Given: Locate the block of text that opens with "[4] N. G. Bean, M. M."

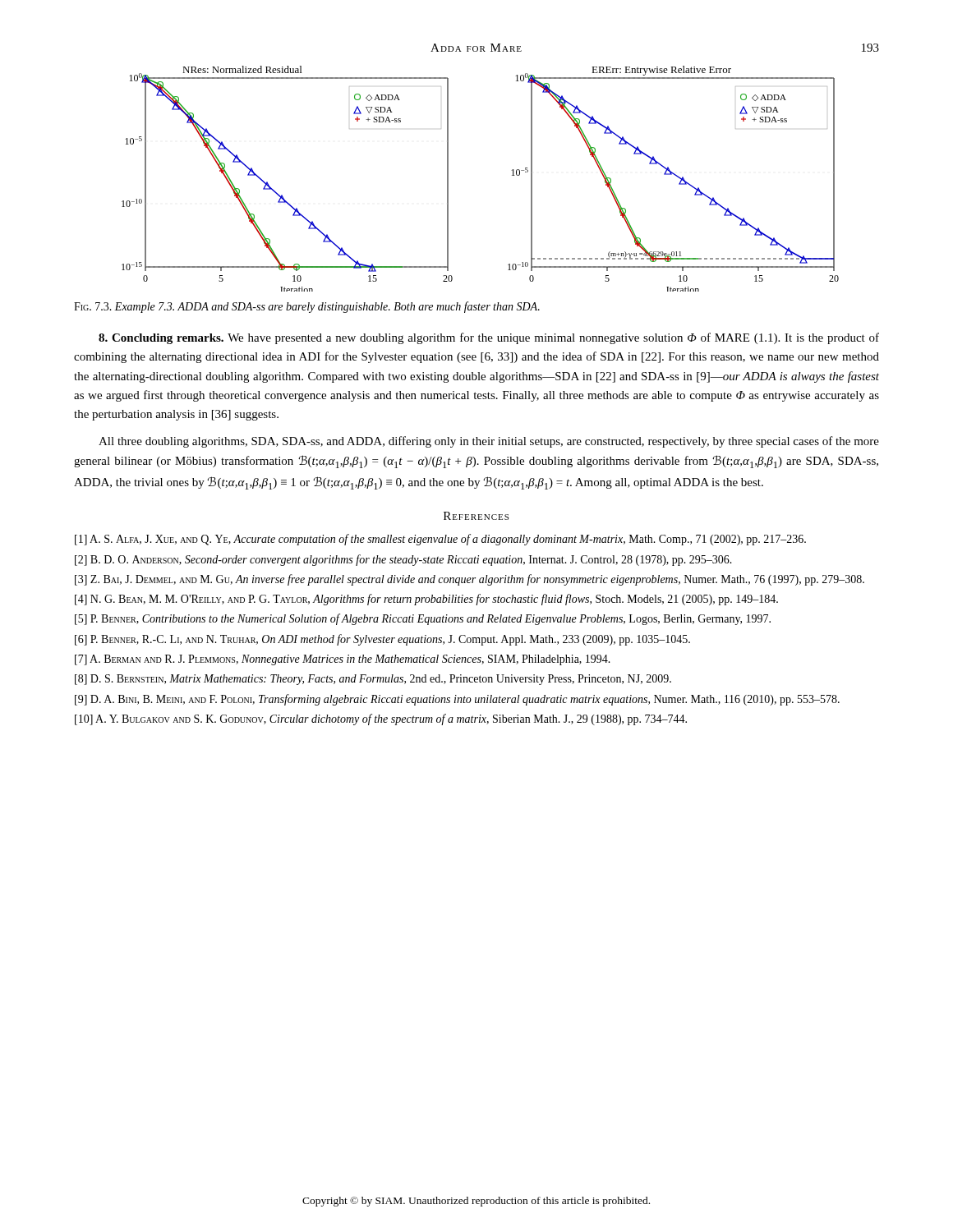Looking at the screenshot, I should point(426,599).
